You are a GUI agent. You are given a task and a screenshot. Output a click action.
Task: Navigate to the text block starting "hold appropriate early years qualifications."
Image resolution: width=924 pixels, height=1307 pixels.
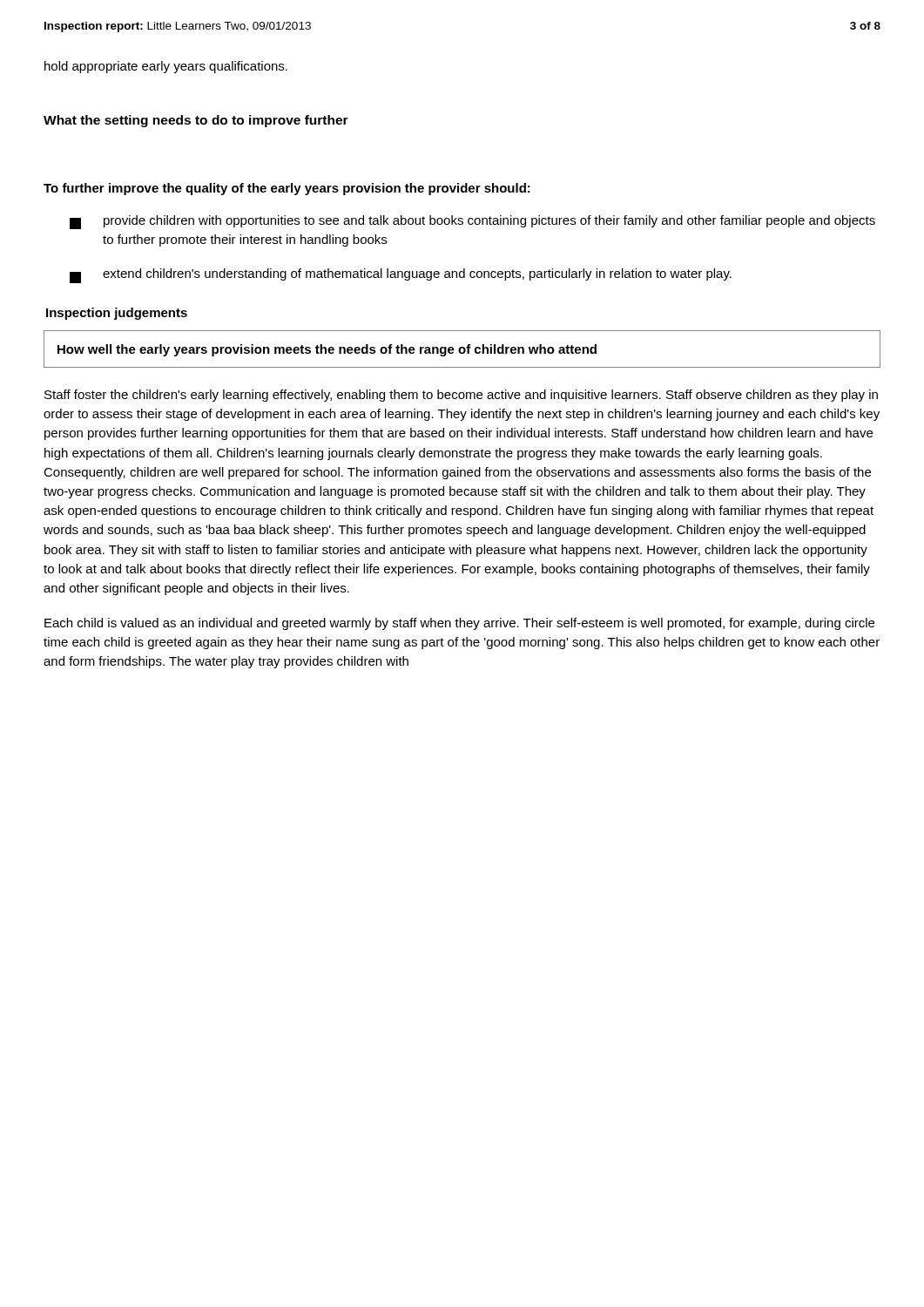(x=166, y=66)
